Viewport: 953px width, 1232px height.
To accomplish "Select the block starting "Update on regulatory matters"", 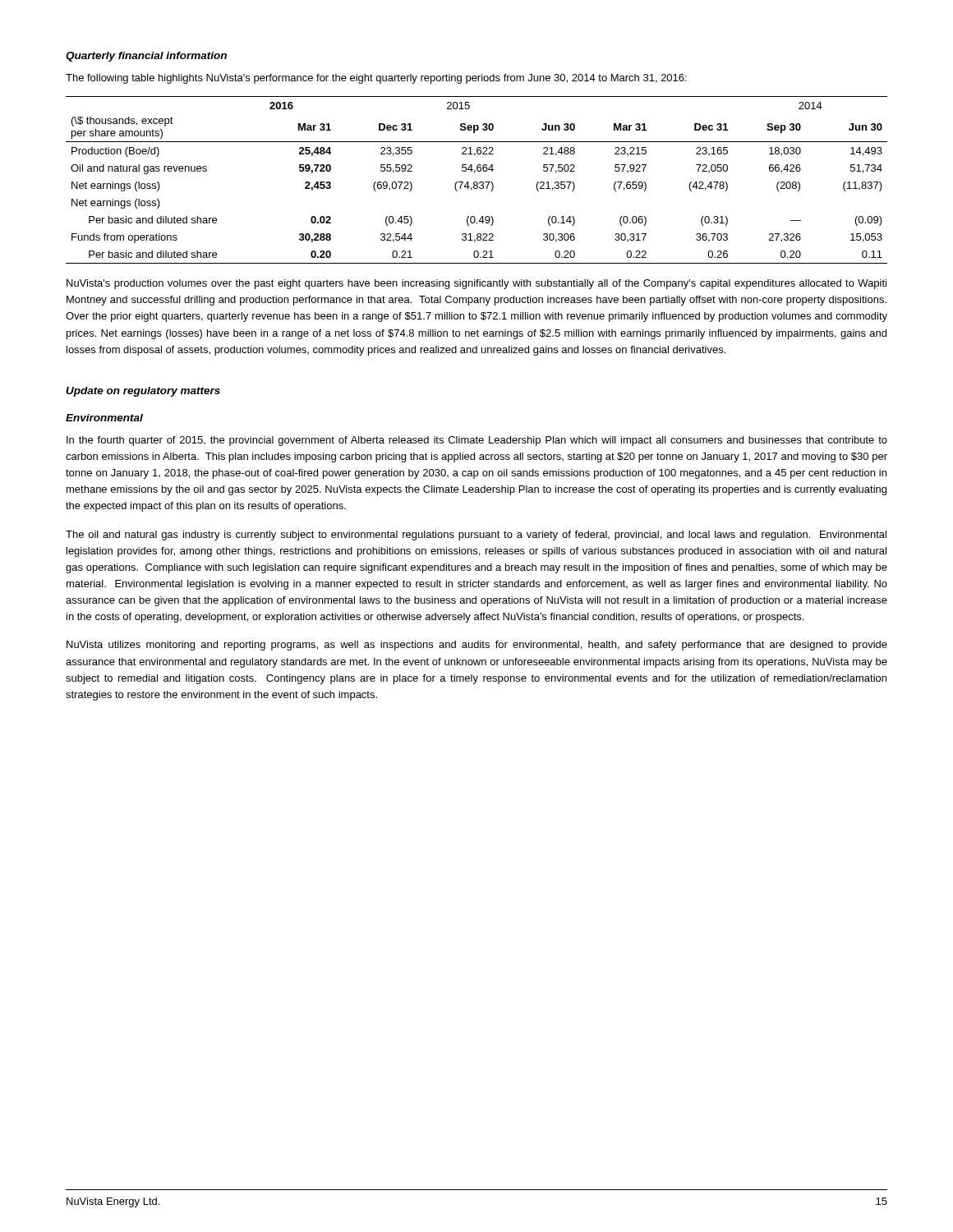I will (x=143, y=390).
